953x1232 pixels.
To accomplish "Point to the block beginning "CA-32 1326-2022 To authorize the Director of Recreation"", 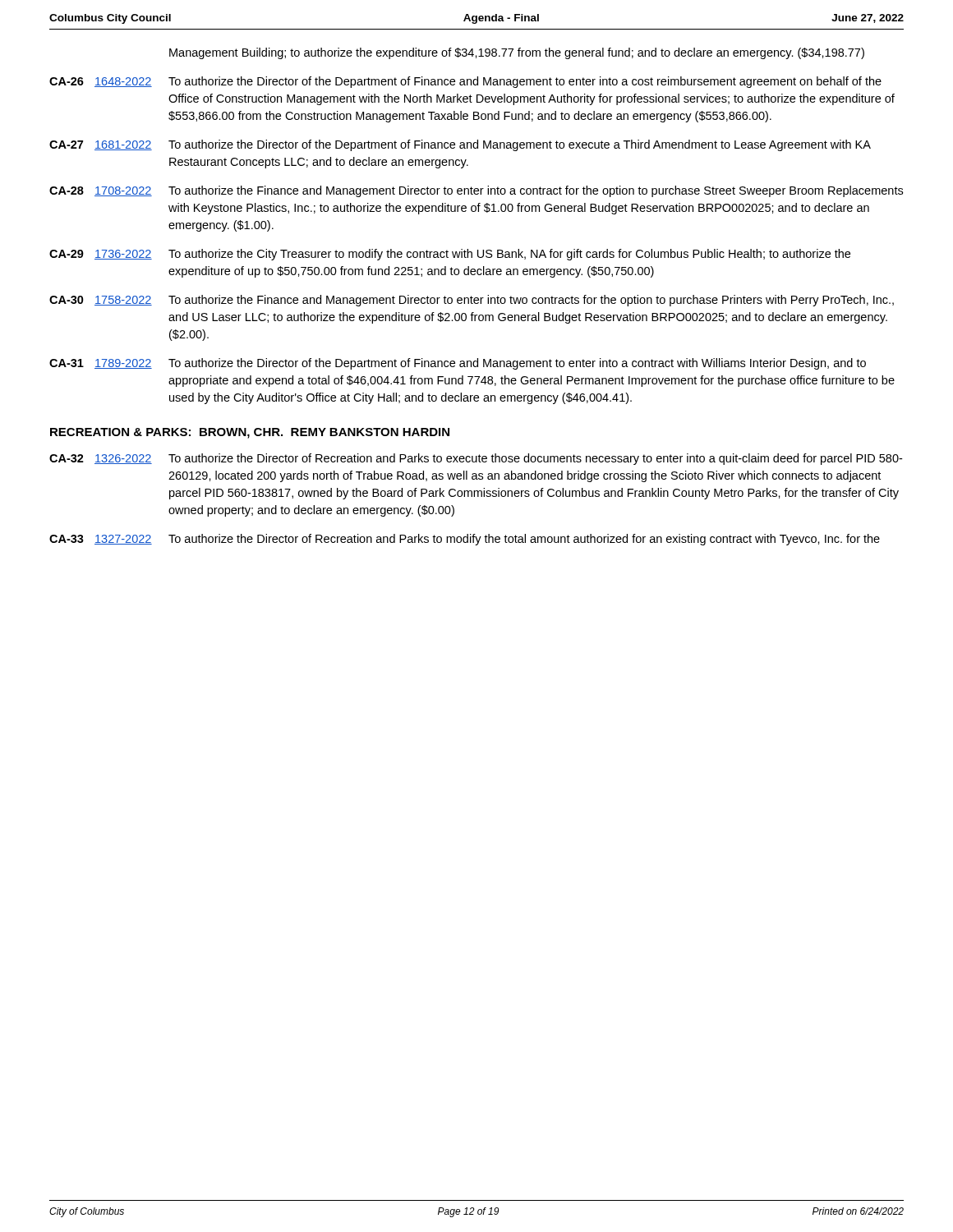I will [x=476, y=485].
